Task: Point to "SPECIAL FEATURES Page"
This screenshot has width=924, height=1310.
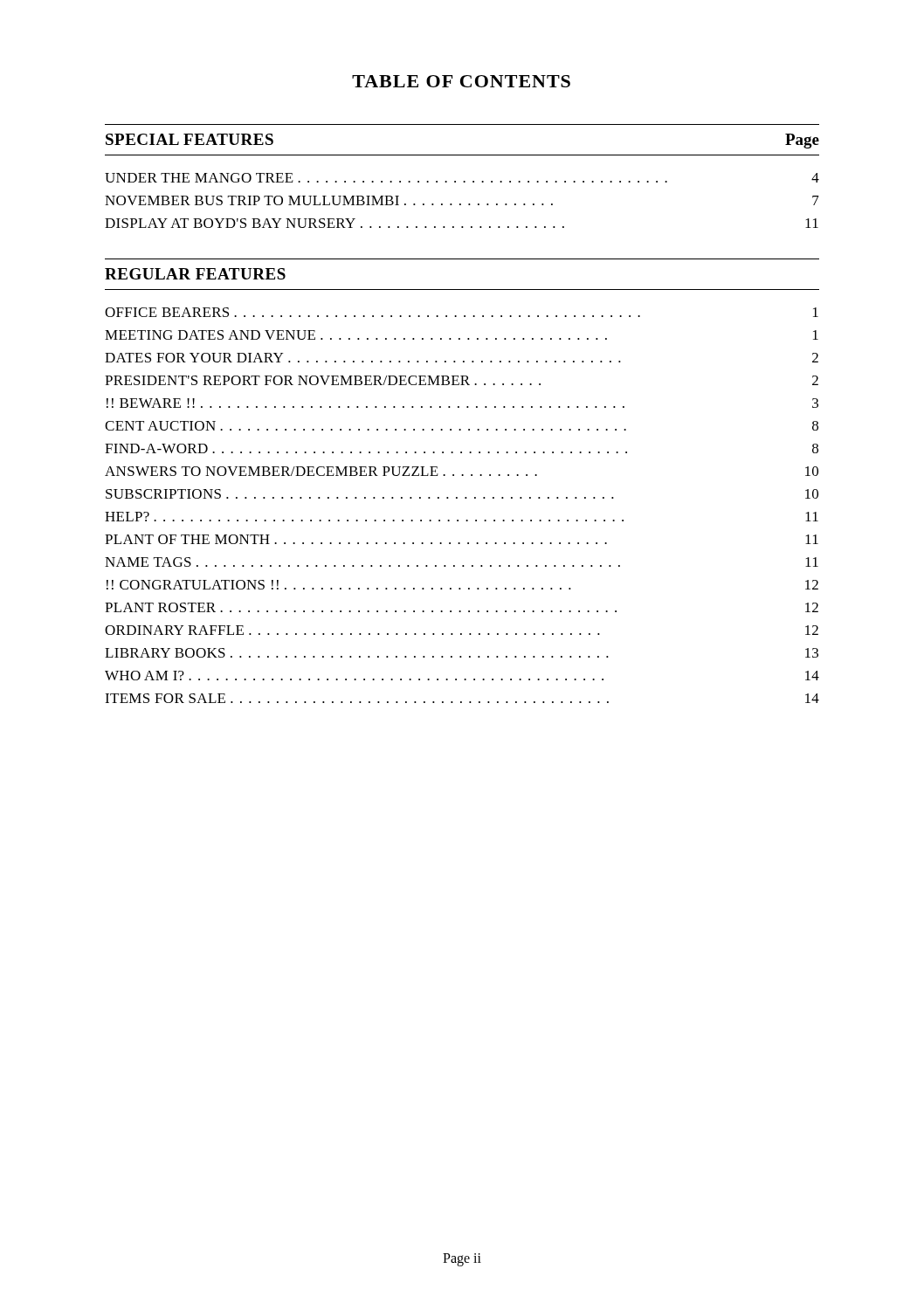Action: click(x=188, y=140)
